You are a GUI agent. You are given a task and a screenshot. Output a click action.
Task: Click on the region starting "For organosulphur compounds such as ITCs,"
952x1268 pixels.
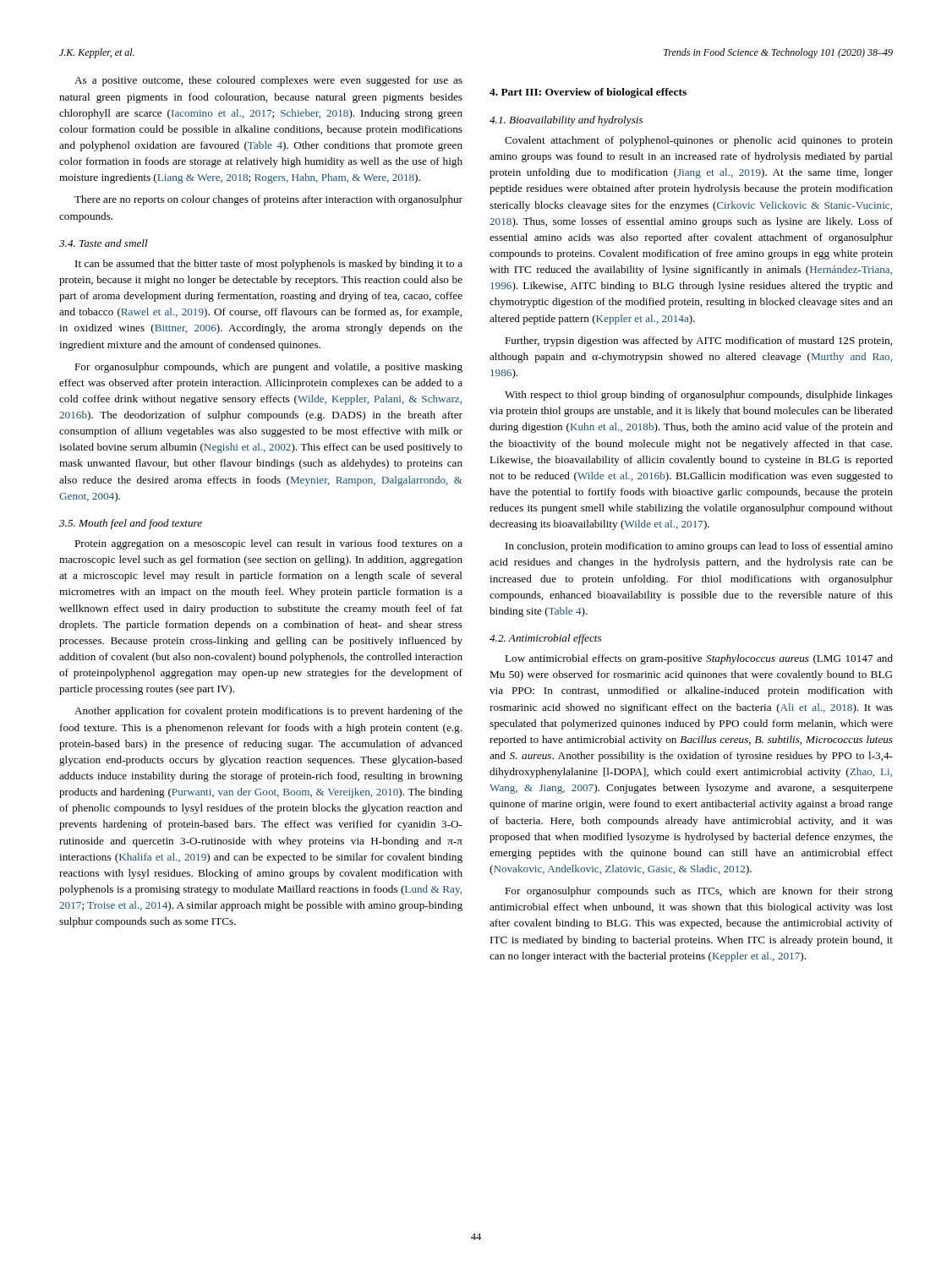click(691, 923)
